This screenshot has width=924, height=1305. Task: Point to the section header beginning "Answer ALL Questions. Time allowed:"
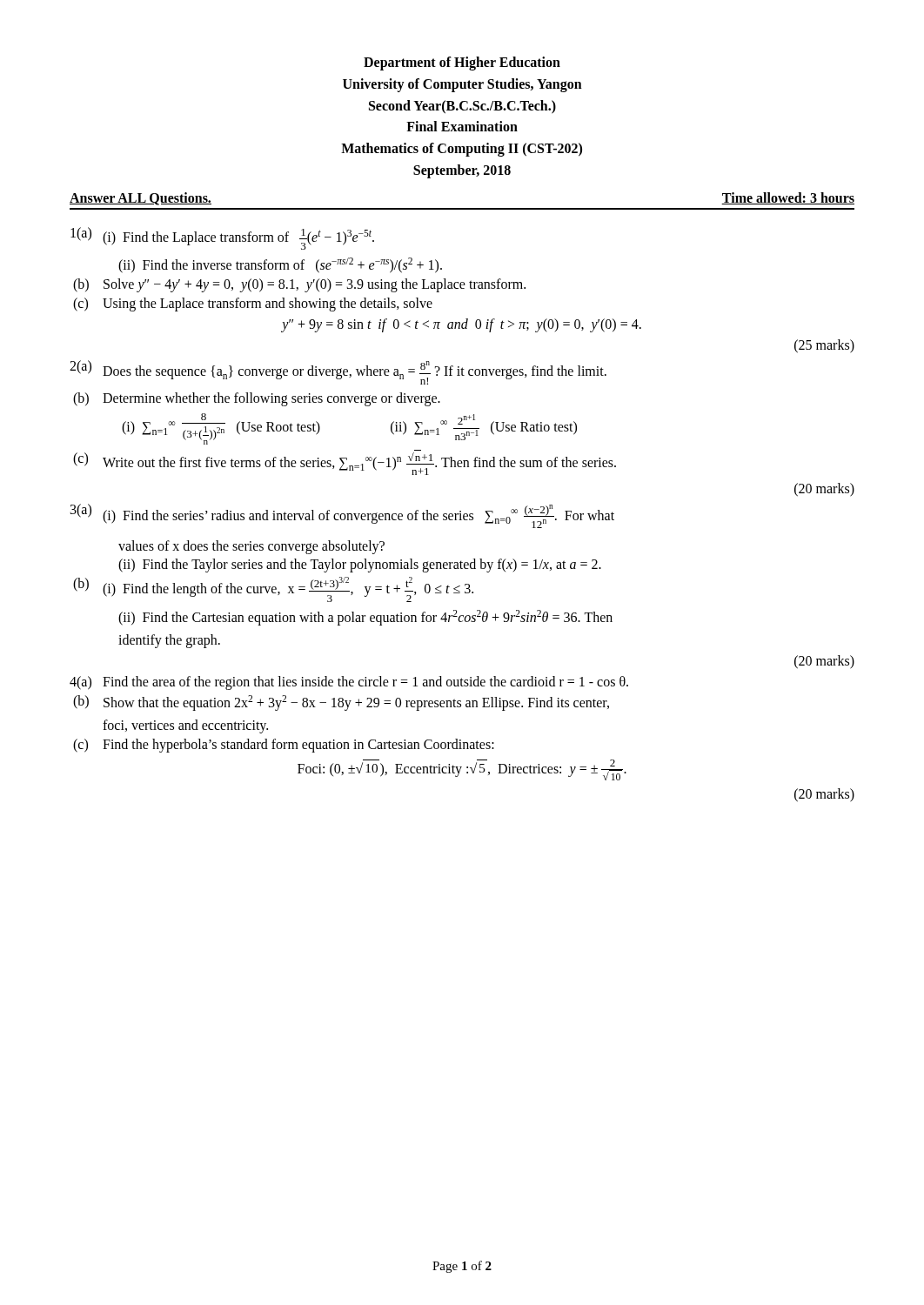point(462,198)
